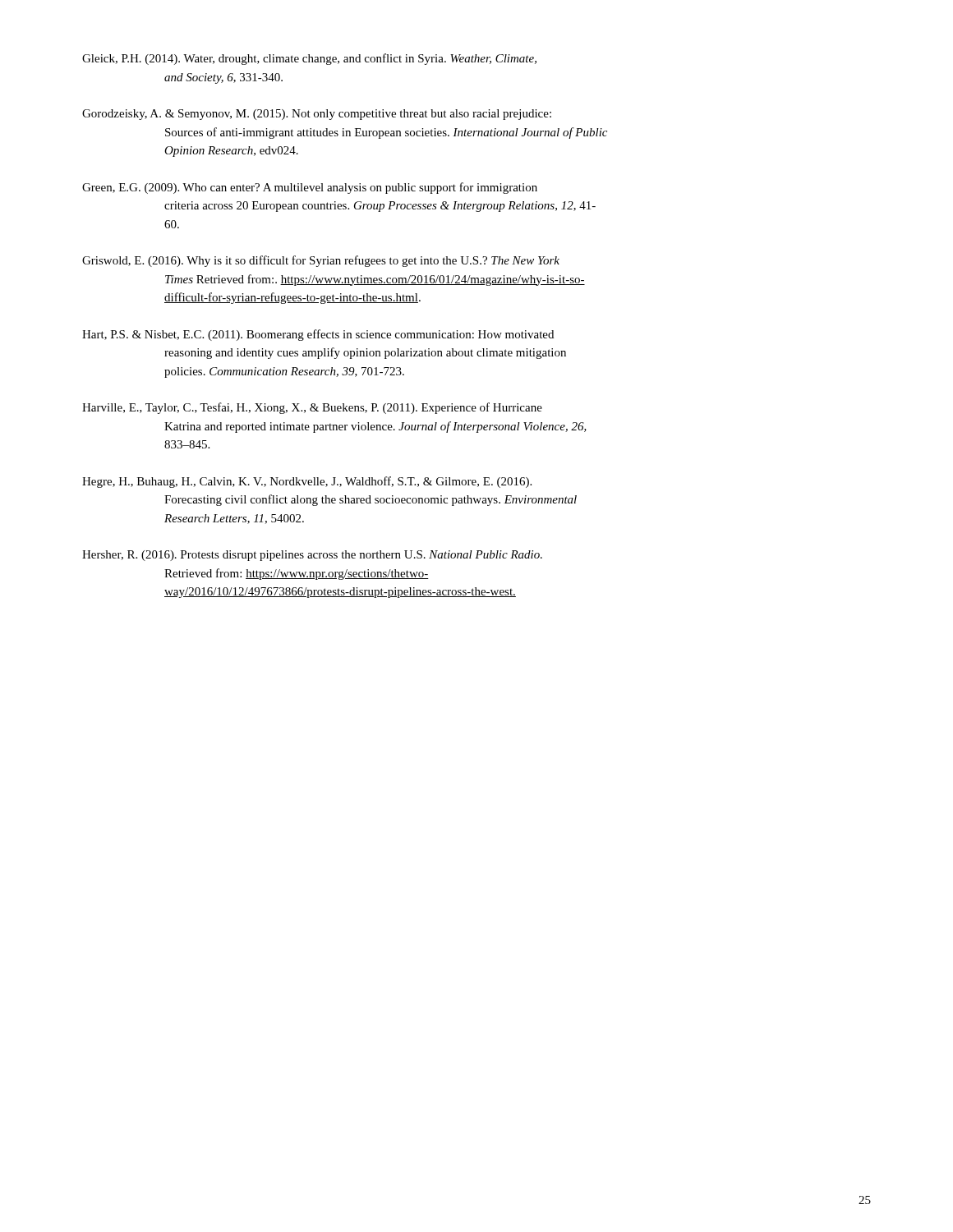The width and height of the screenshot is (953, 1232).
Task: Point to the block beginning "Gorodzeisky, A. &"
Action: [x=476, y=133]
